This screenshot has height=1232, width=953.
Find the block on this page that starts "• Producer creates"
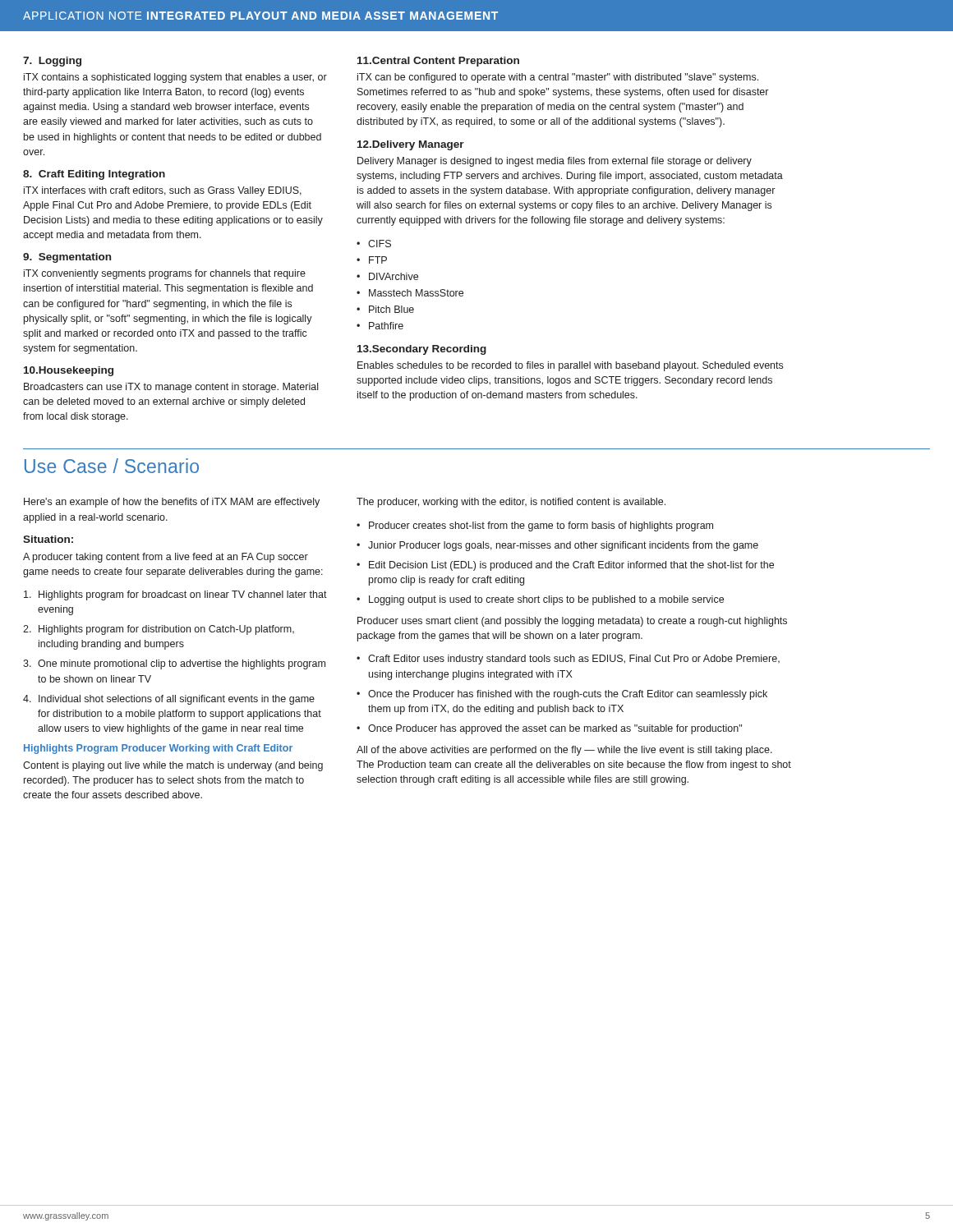pyautogui.click(x=535, y=525)
